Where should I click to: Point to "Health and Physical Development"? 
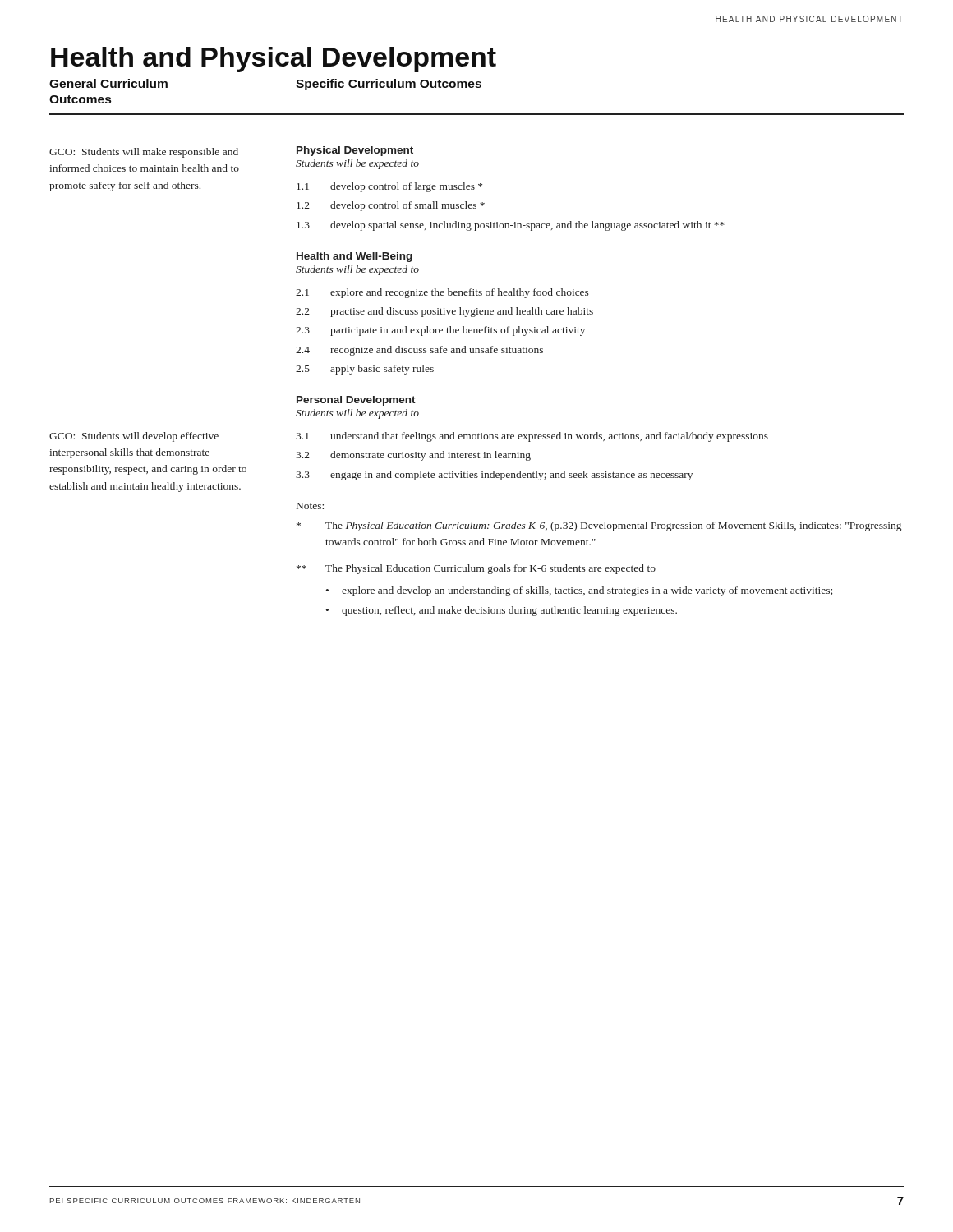273,57
